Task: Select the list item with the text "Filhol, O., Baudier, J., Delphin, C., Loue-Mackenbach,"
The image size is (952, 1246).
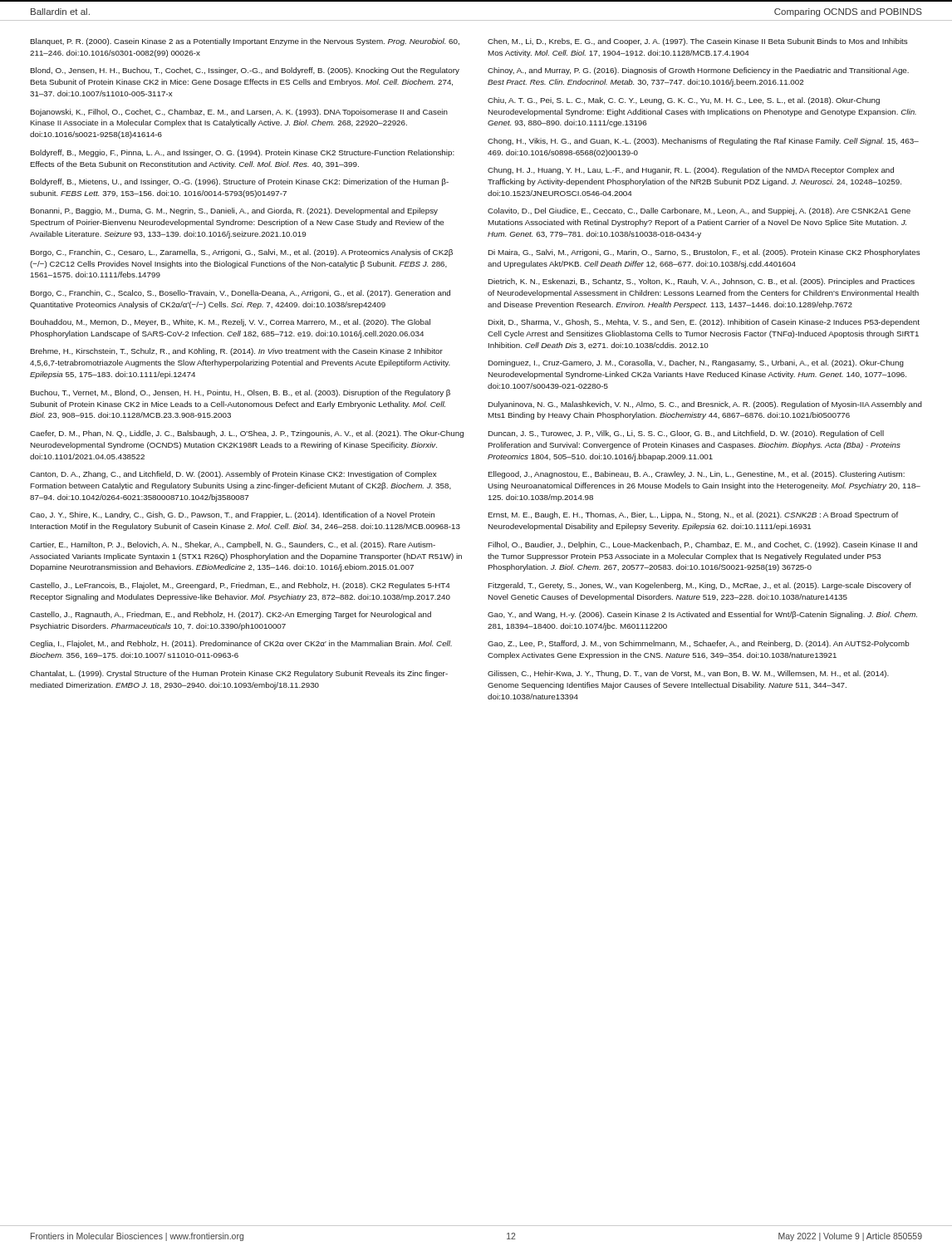Action: (x=703, y=556)
